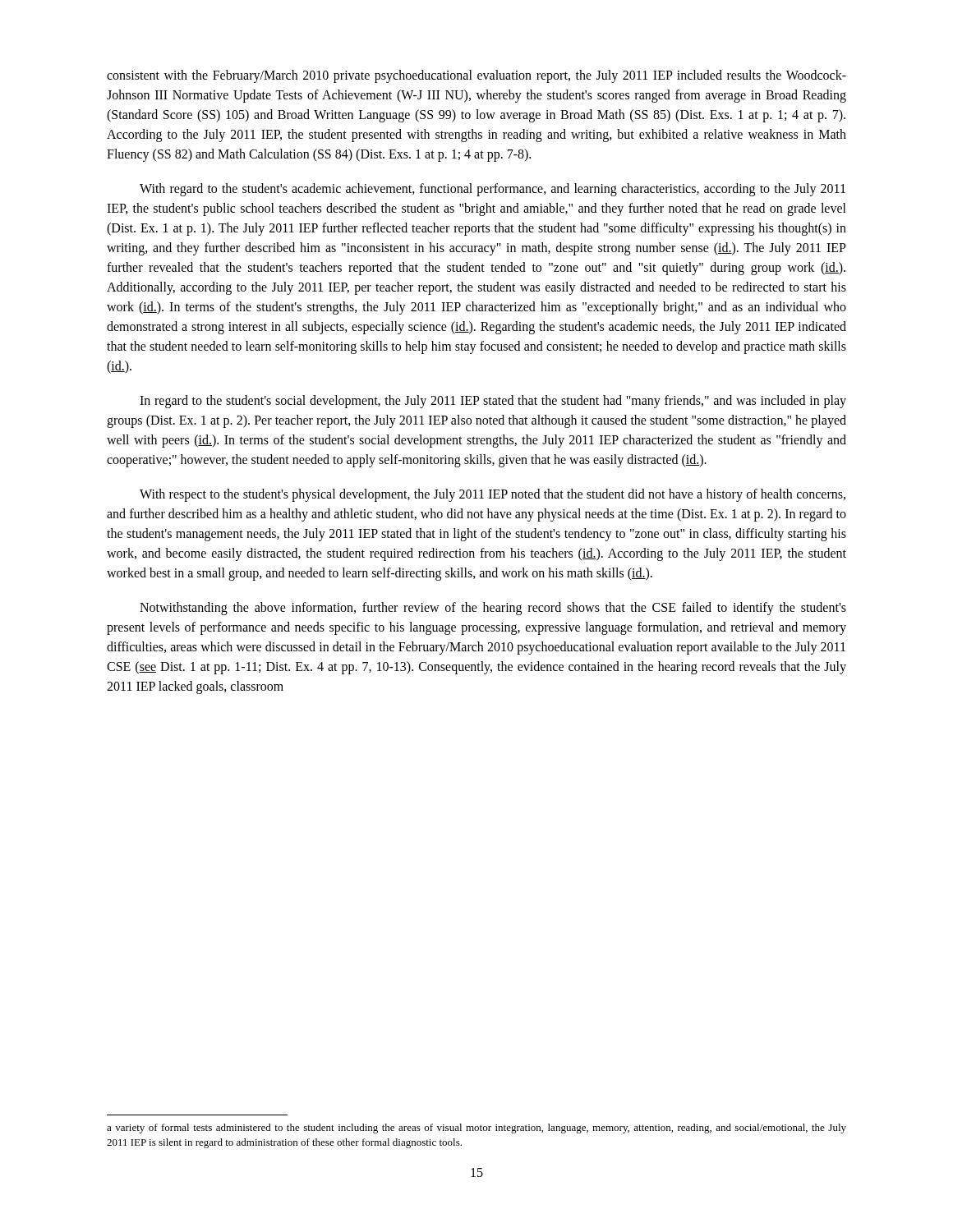The height and width of the screenshot is (1232, 953).
Task: Click the passage that begins "With respect to the student's"
Action: [x=476, y=533]
